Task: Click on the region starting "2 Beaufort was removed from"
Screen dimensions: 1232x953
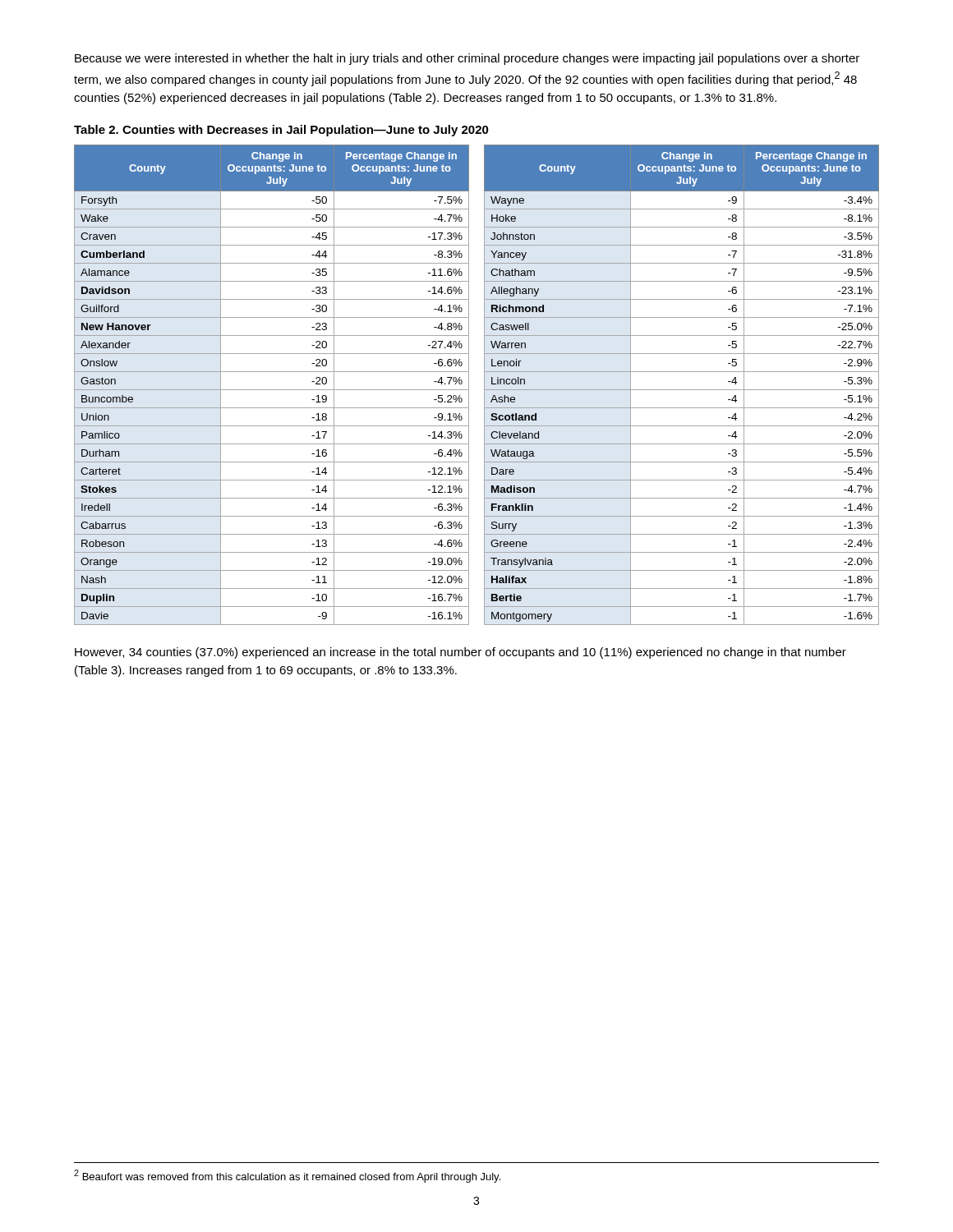Action: point(288,1175)
